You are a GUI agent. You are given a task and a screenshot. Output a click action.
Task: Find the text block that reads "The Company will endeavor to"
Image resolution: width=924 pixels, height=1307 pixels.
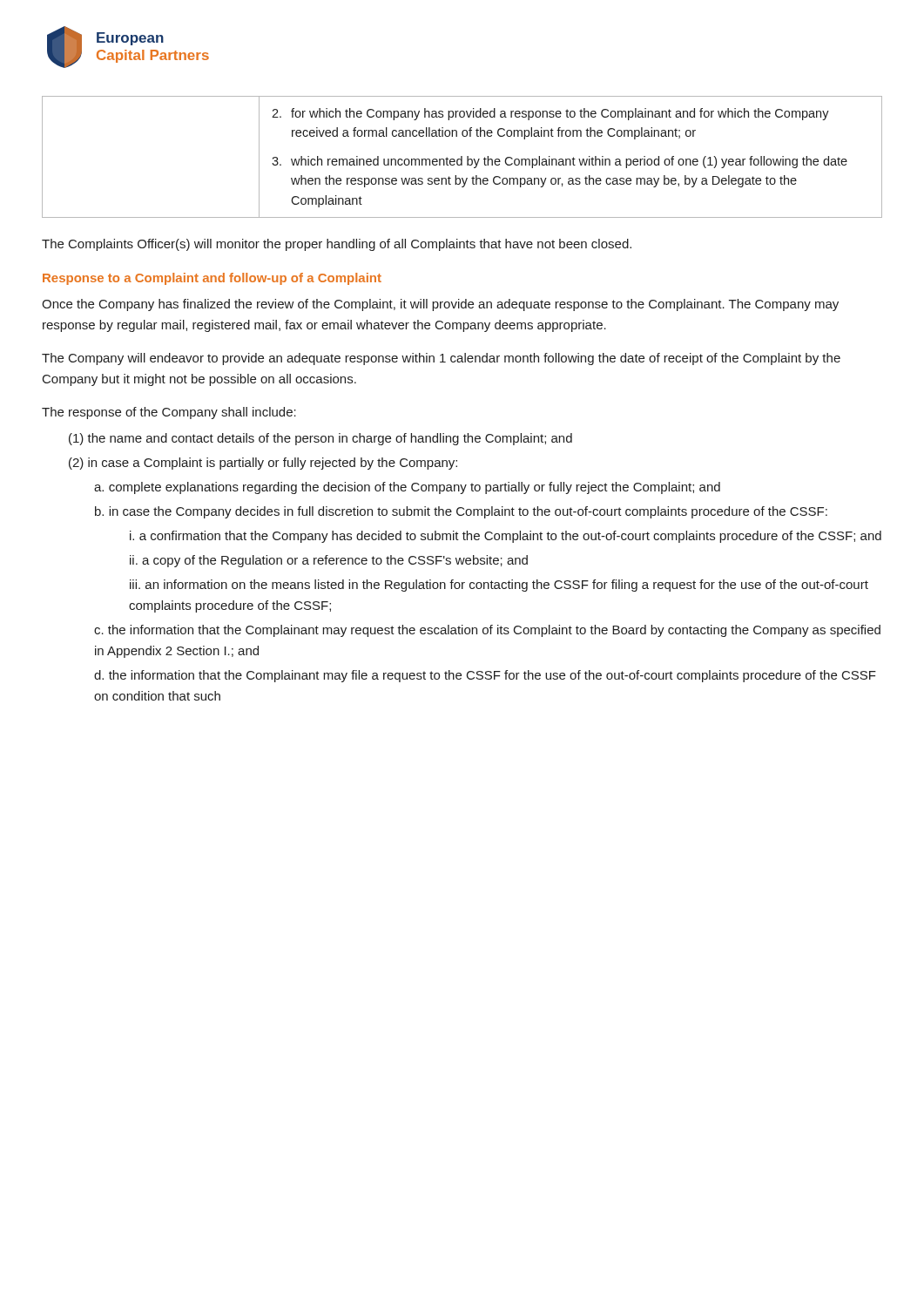point(441,368)
